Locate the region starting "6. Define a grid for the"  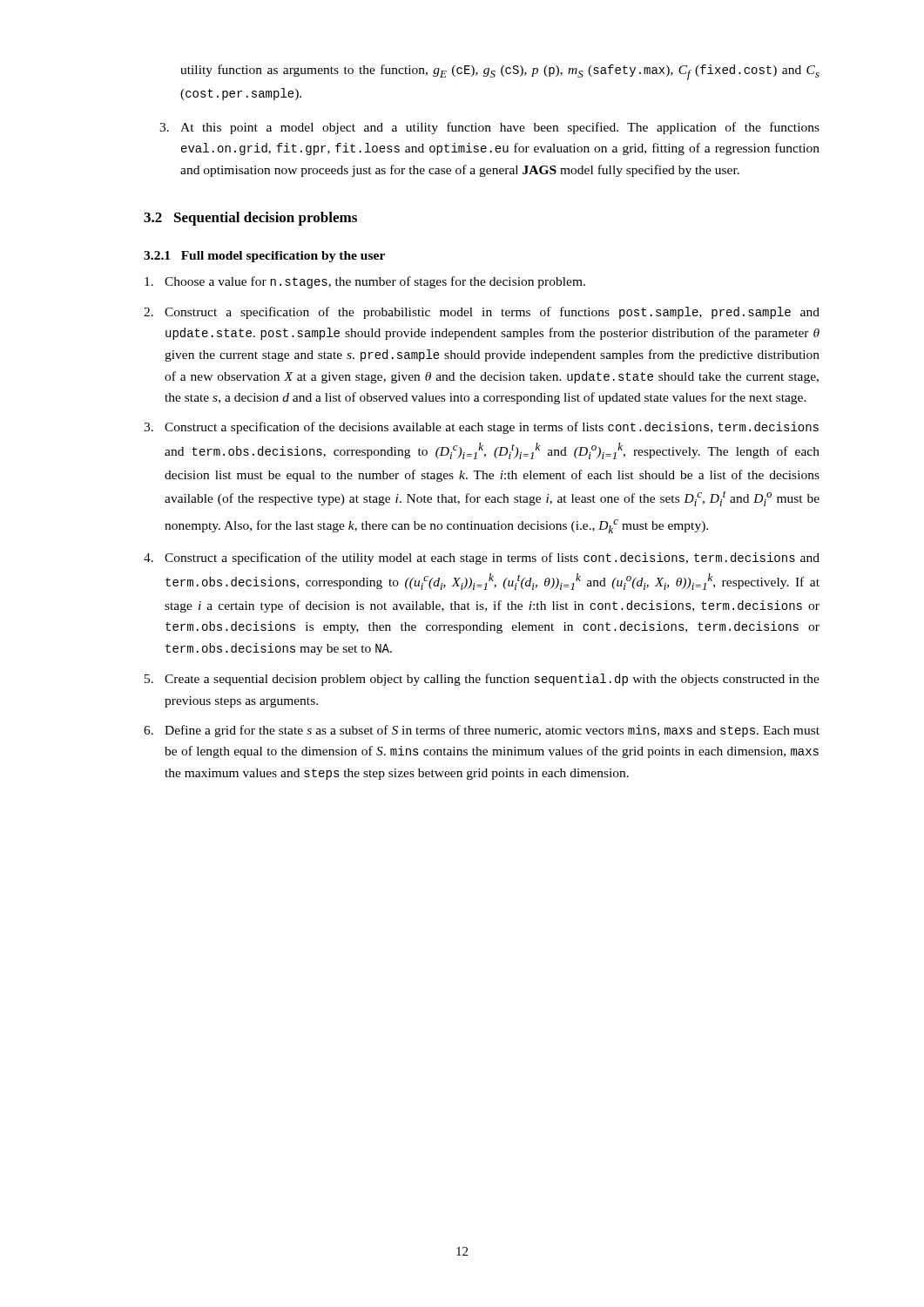[x=482, y=752]
